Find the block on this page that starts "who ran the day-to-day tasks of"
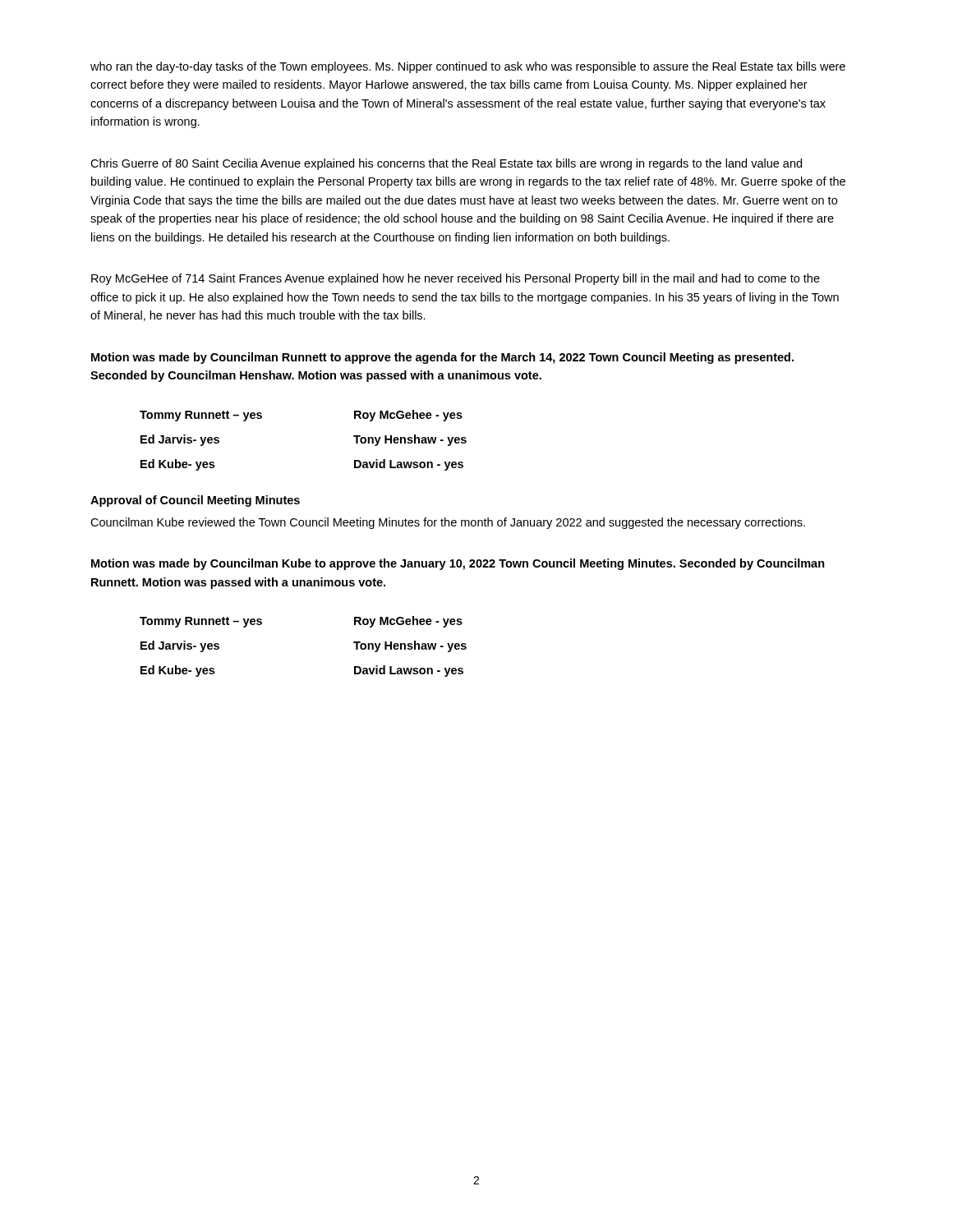Screen dimensions: 1232x953 (x=468, y=94)
